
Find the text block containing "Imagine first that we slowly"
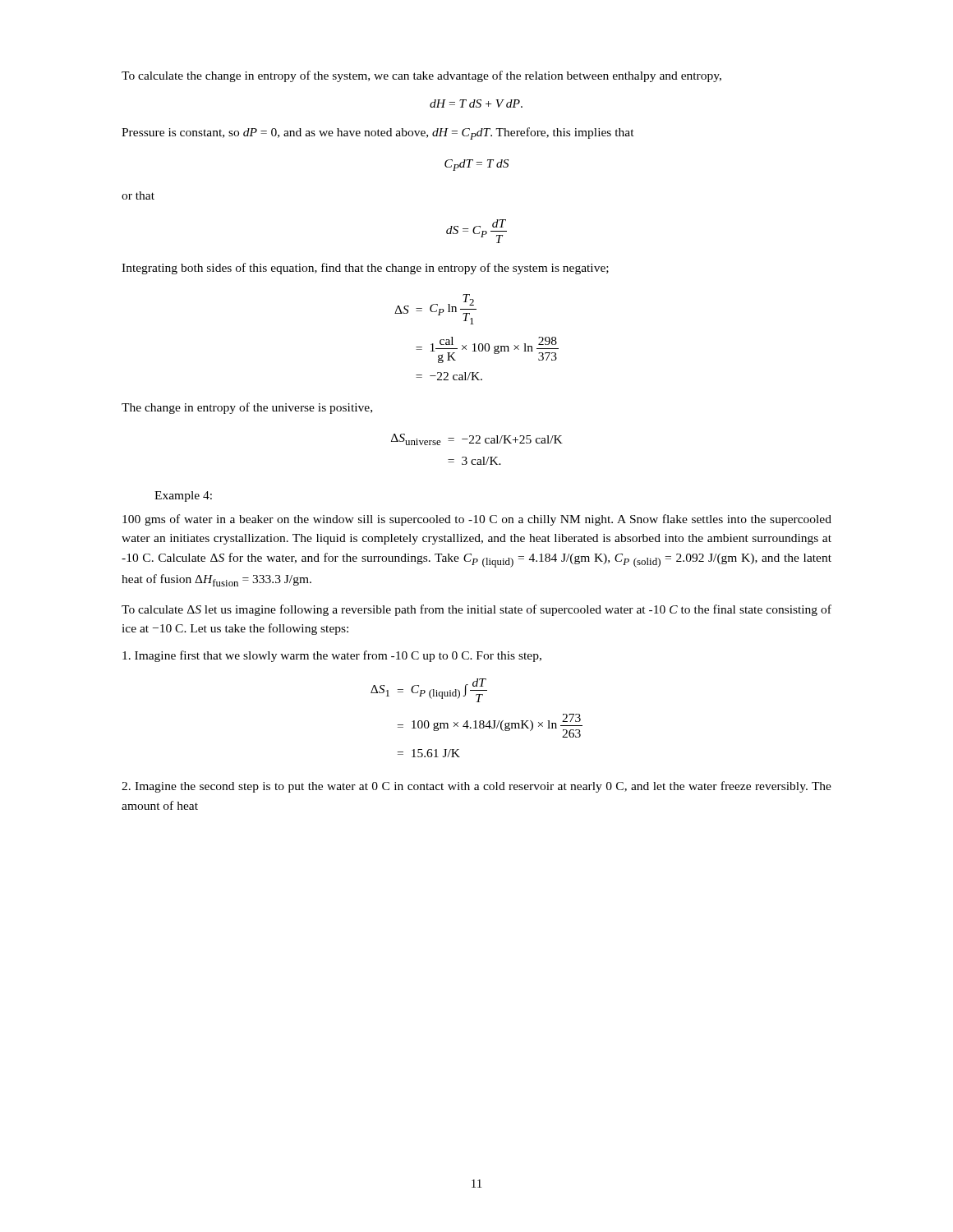(x=476, y=655)
